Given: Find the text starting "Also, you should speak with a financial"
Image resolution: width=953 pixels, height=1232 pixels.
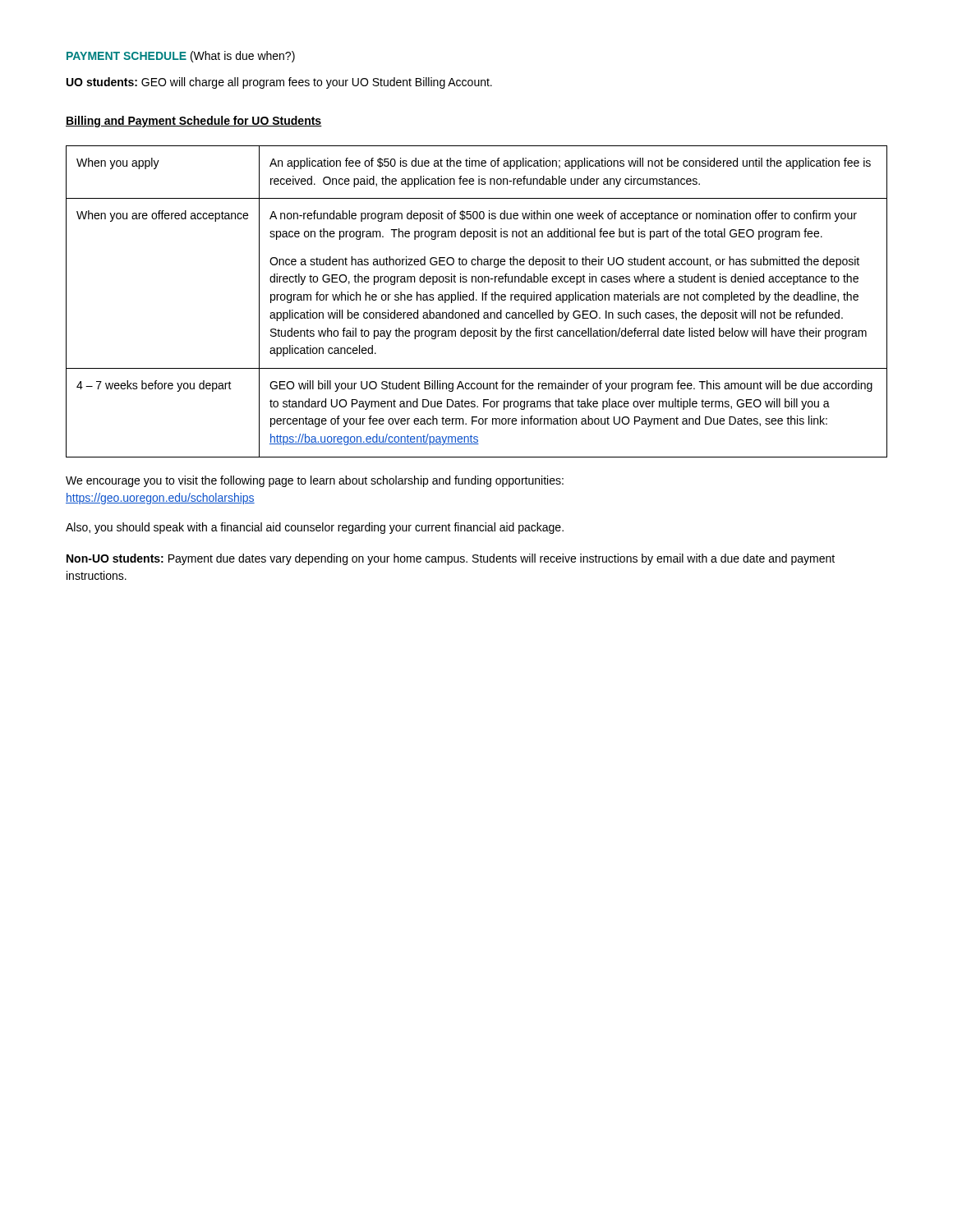Looking at the screenshot, I should [x=315, y=527].
